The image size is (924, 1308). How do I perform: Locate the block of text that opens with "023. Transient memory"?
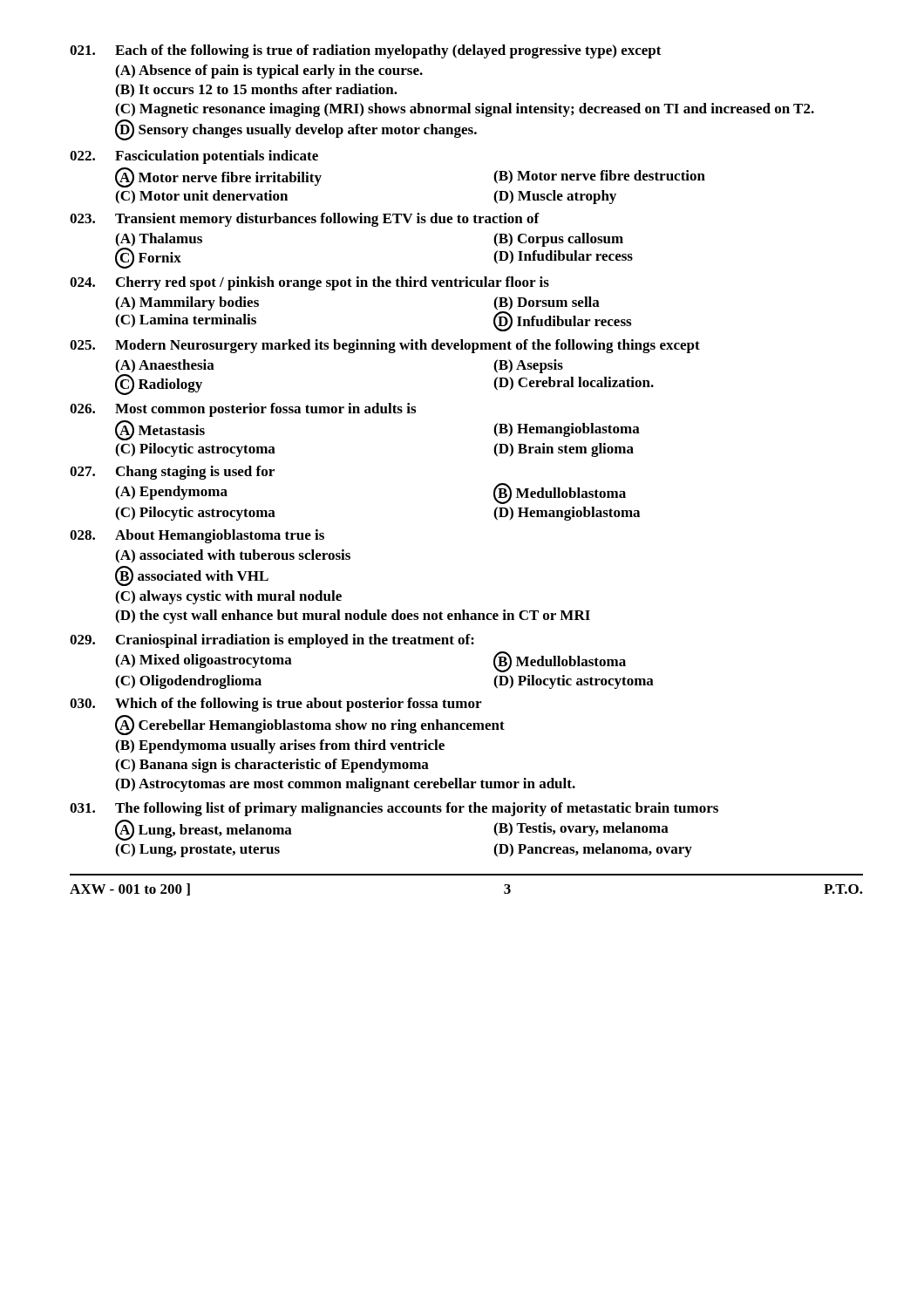click(305, 220)
